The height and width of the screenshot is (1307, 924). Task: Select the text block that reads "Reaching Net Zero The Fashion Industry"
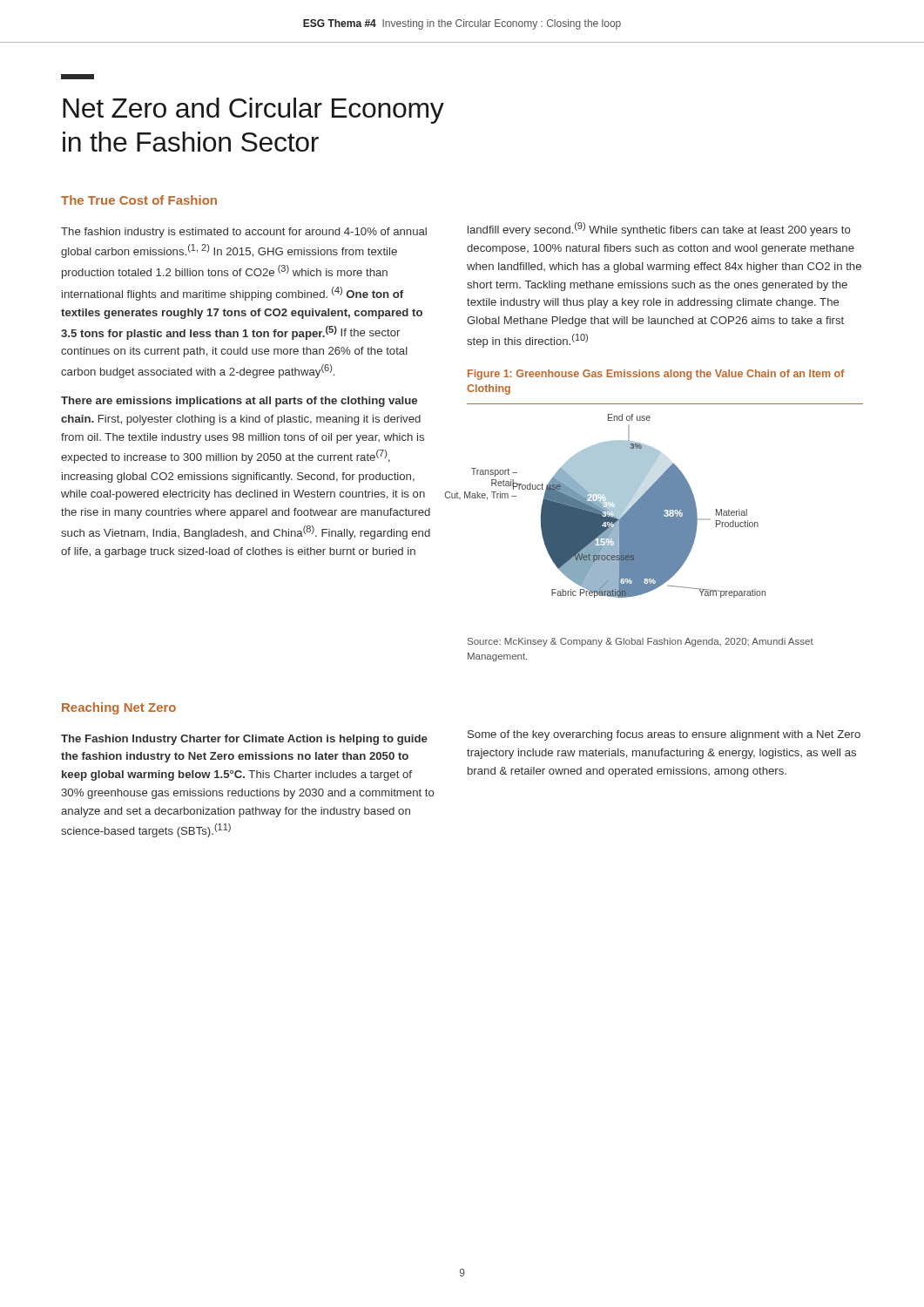[248, 770]
